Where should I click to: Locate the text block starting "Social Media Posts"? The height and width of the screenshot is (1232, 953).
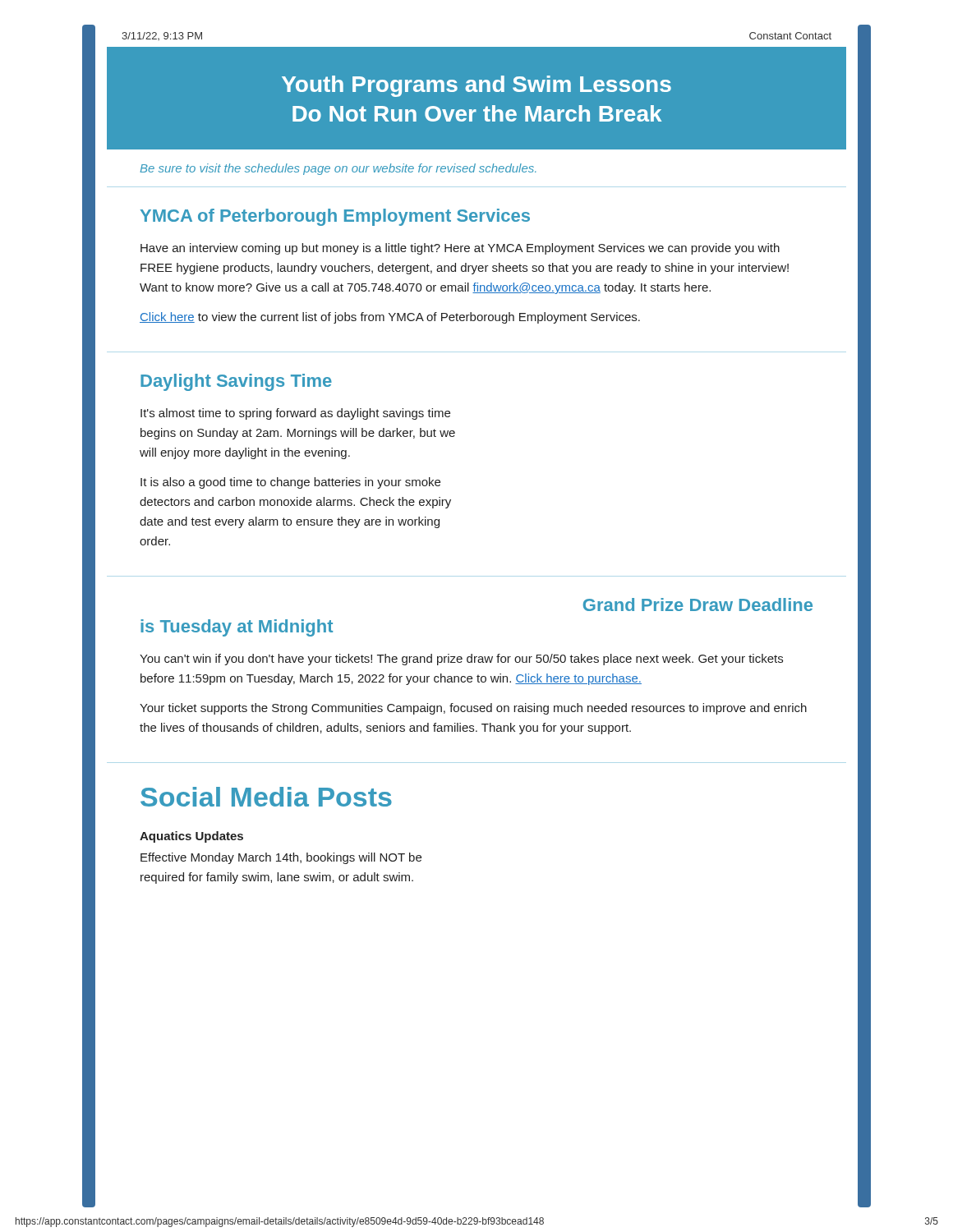(266, 797)
